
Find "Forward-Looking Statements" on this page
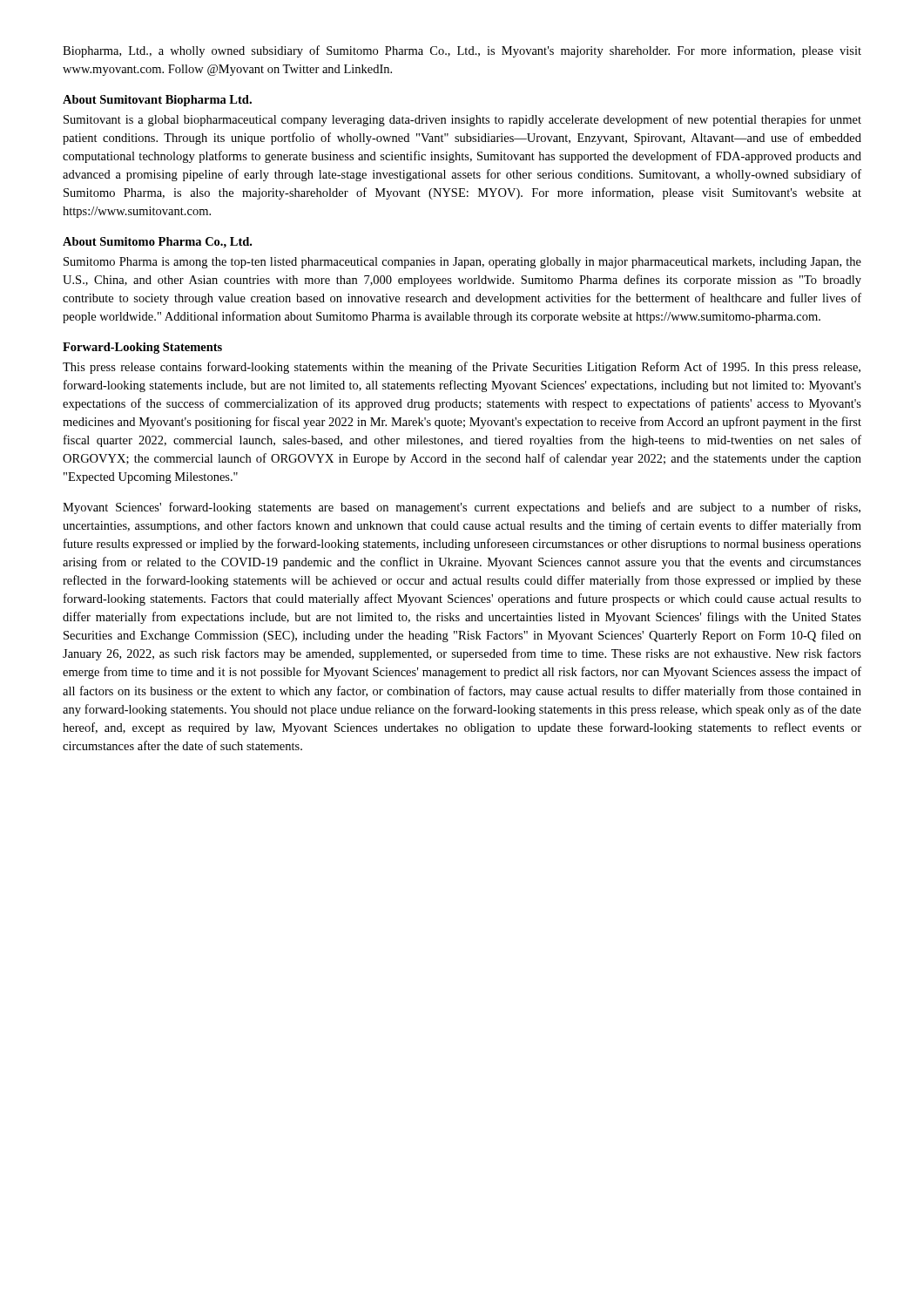point(143,347)
